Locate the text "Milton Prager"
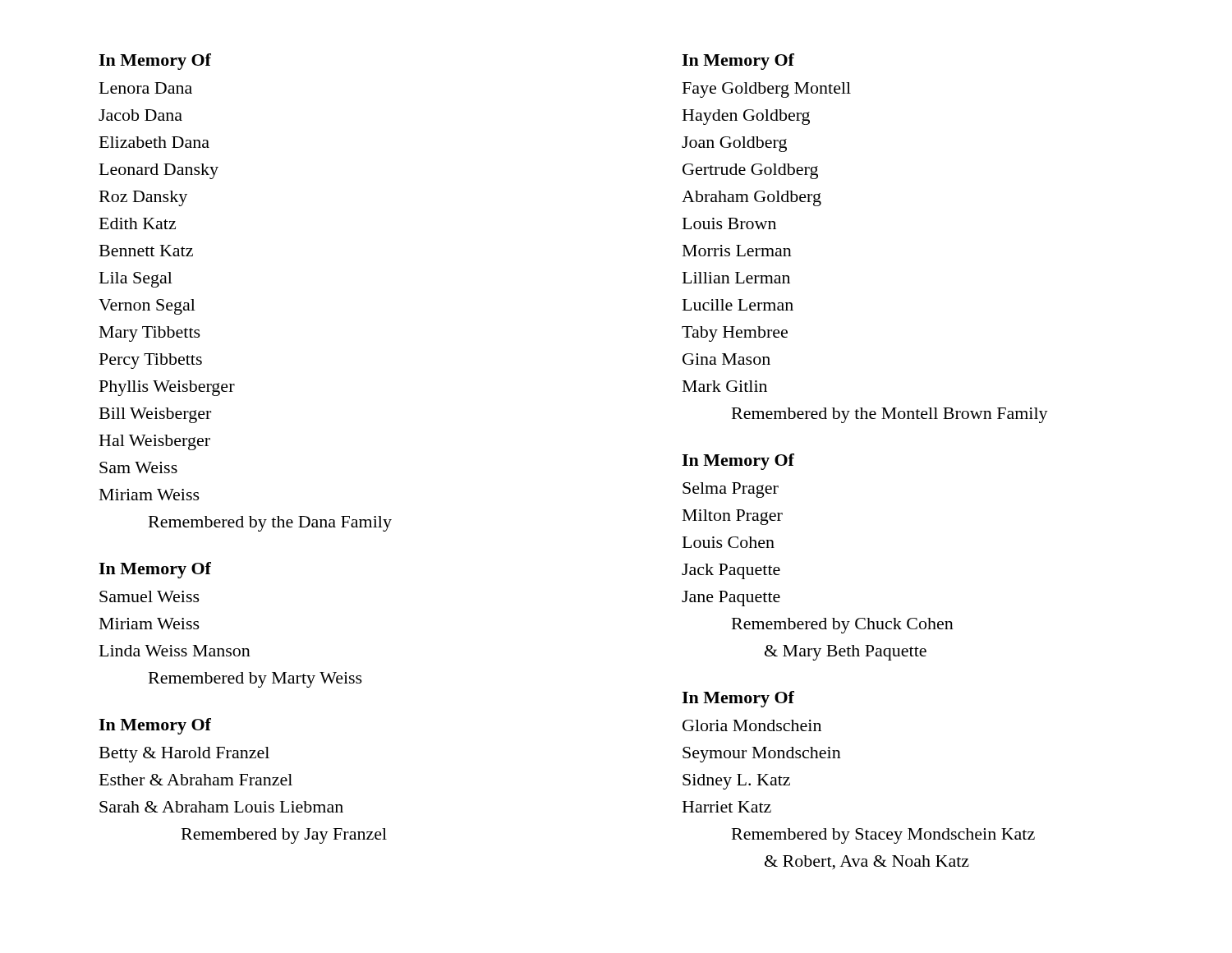The image size is (1232, 953). coord(732,515)
